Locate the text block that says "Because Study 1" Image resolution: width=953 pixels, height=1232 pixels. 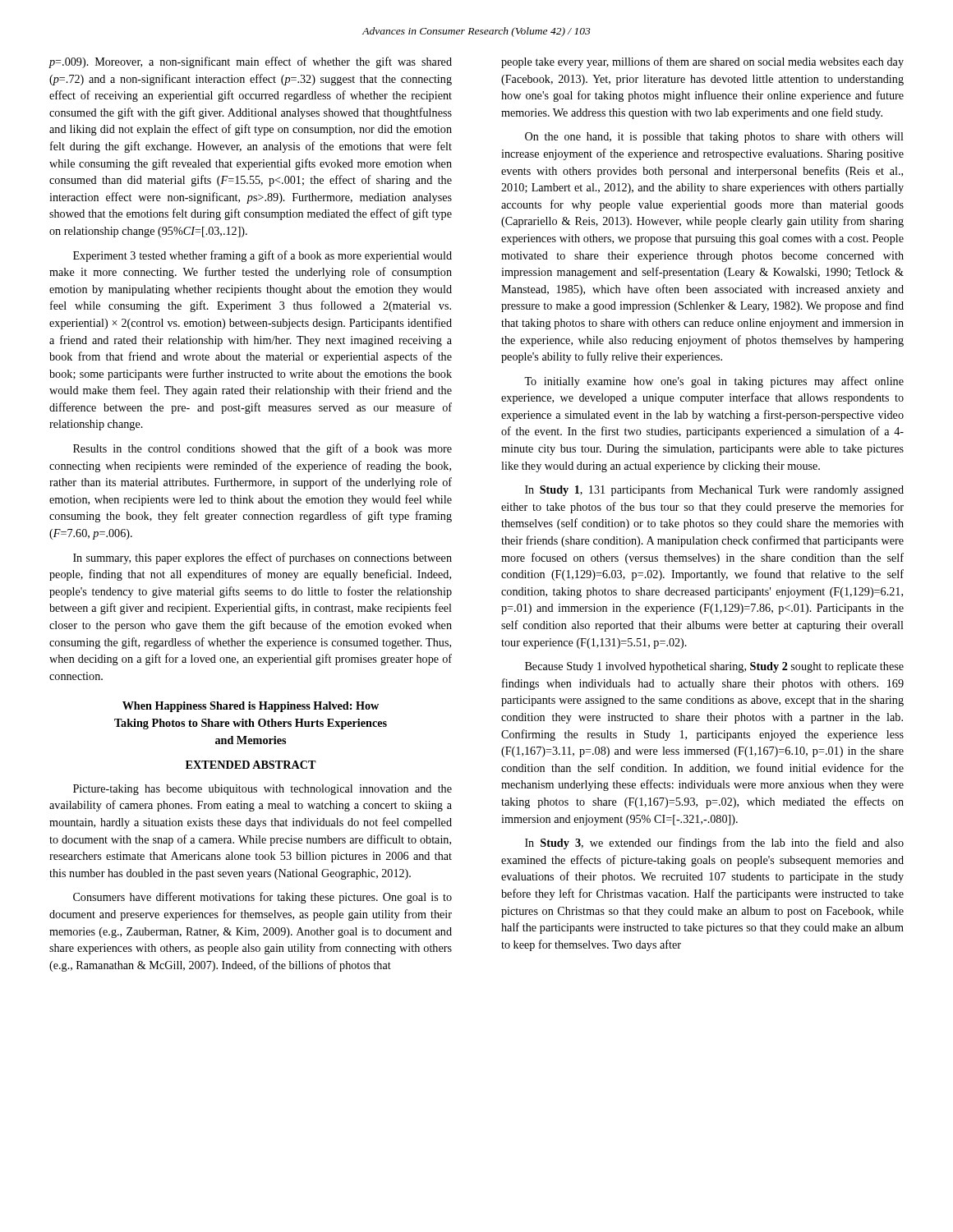tap(702, 742)
